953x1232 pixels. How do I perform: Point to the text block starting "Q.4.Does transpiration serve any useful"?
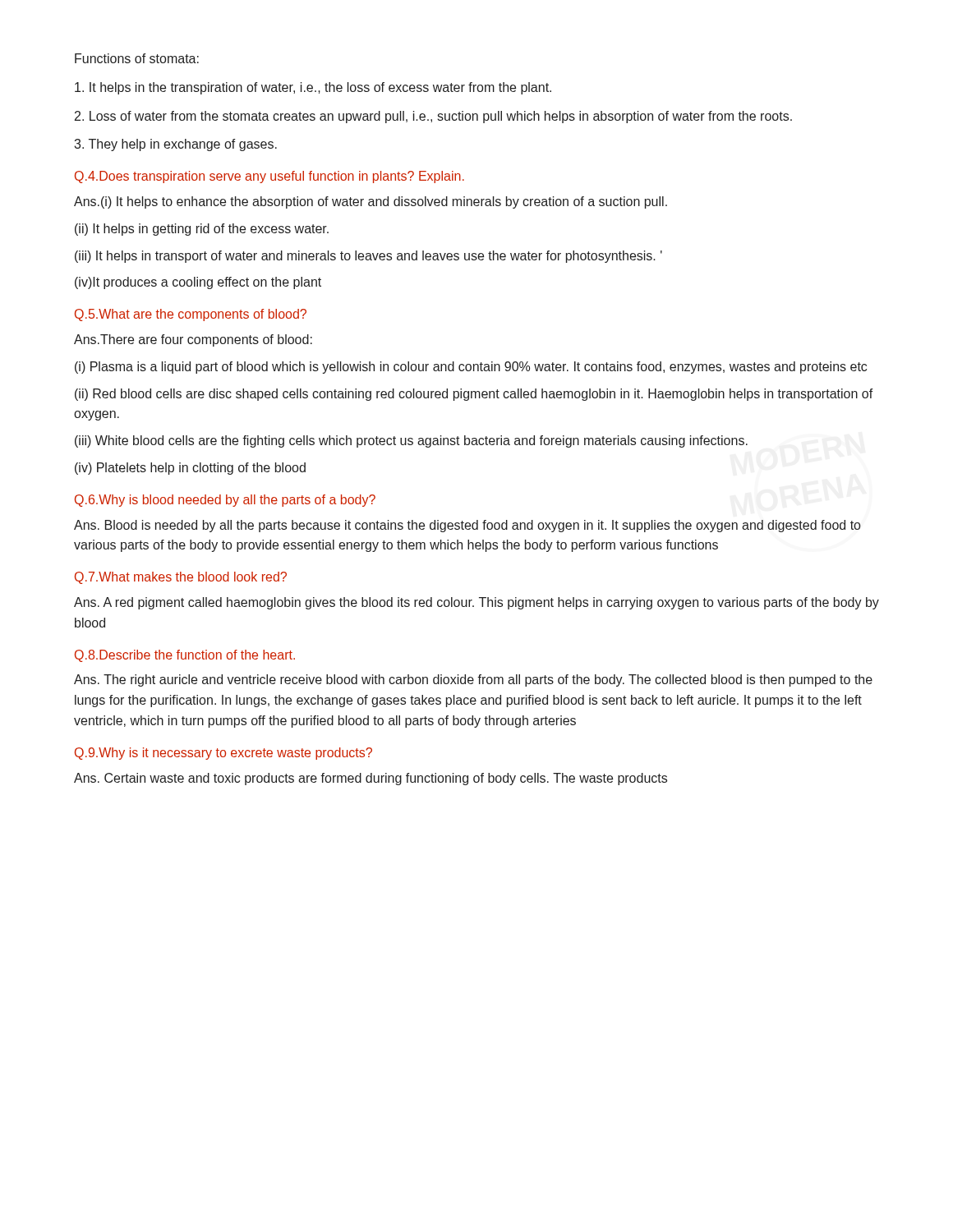click(x=269, y=176)
